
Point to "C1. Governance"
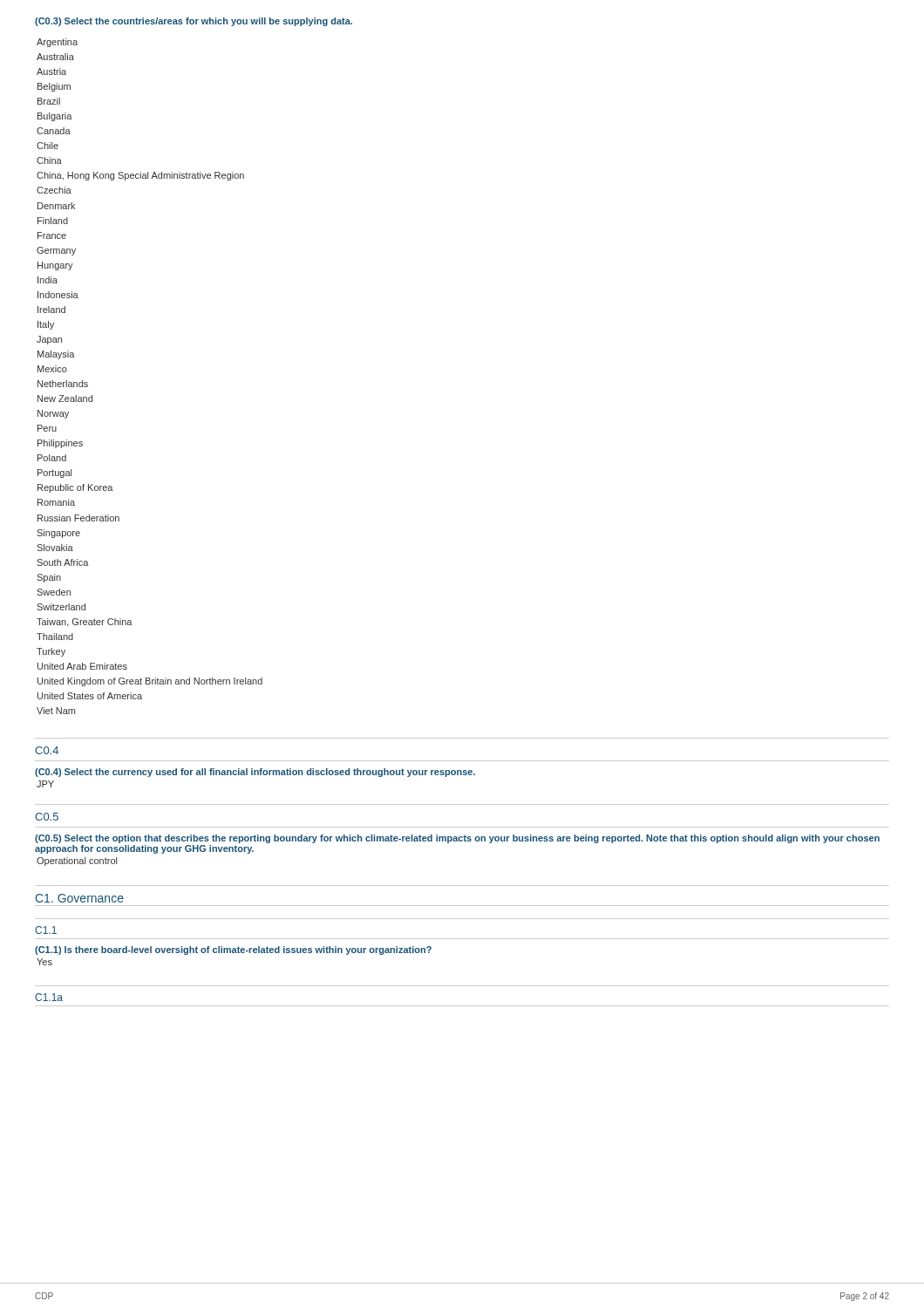click(x=462, y=898)
